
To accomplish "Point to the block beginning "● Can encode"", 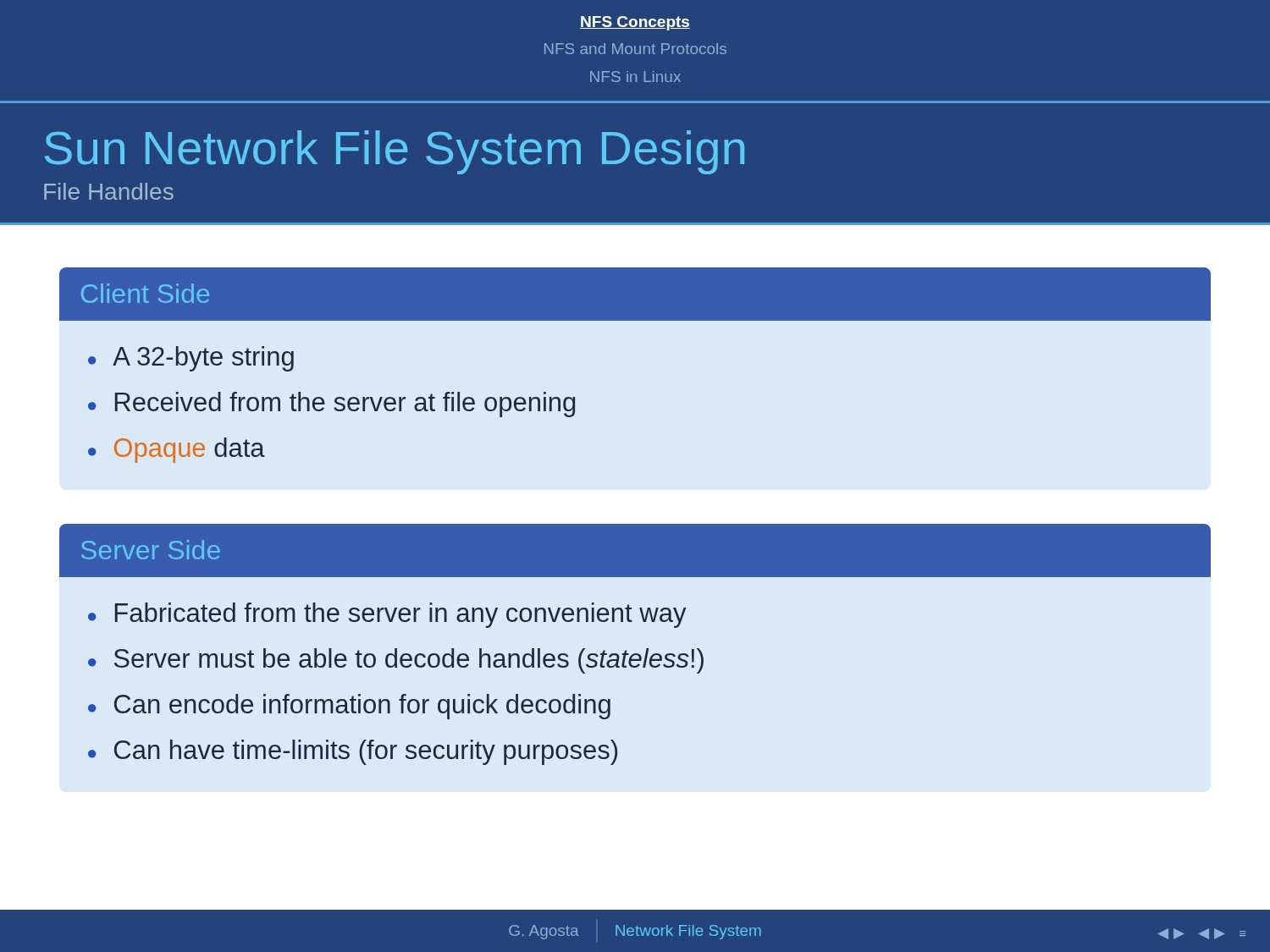I will 349,705.
